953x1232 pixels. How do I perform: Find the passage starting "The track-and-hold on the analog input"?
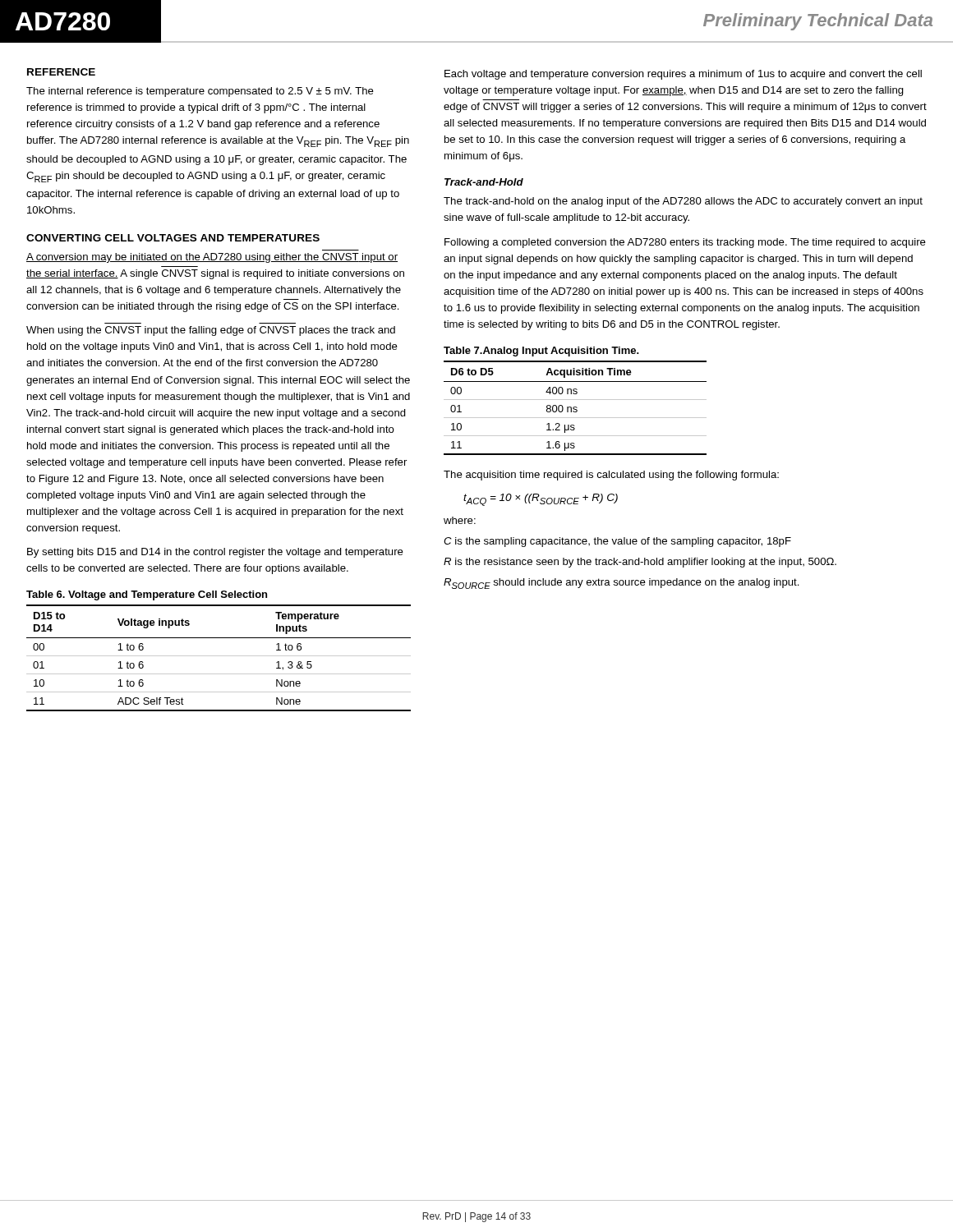click(683, 209)
